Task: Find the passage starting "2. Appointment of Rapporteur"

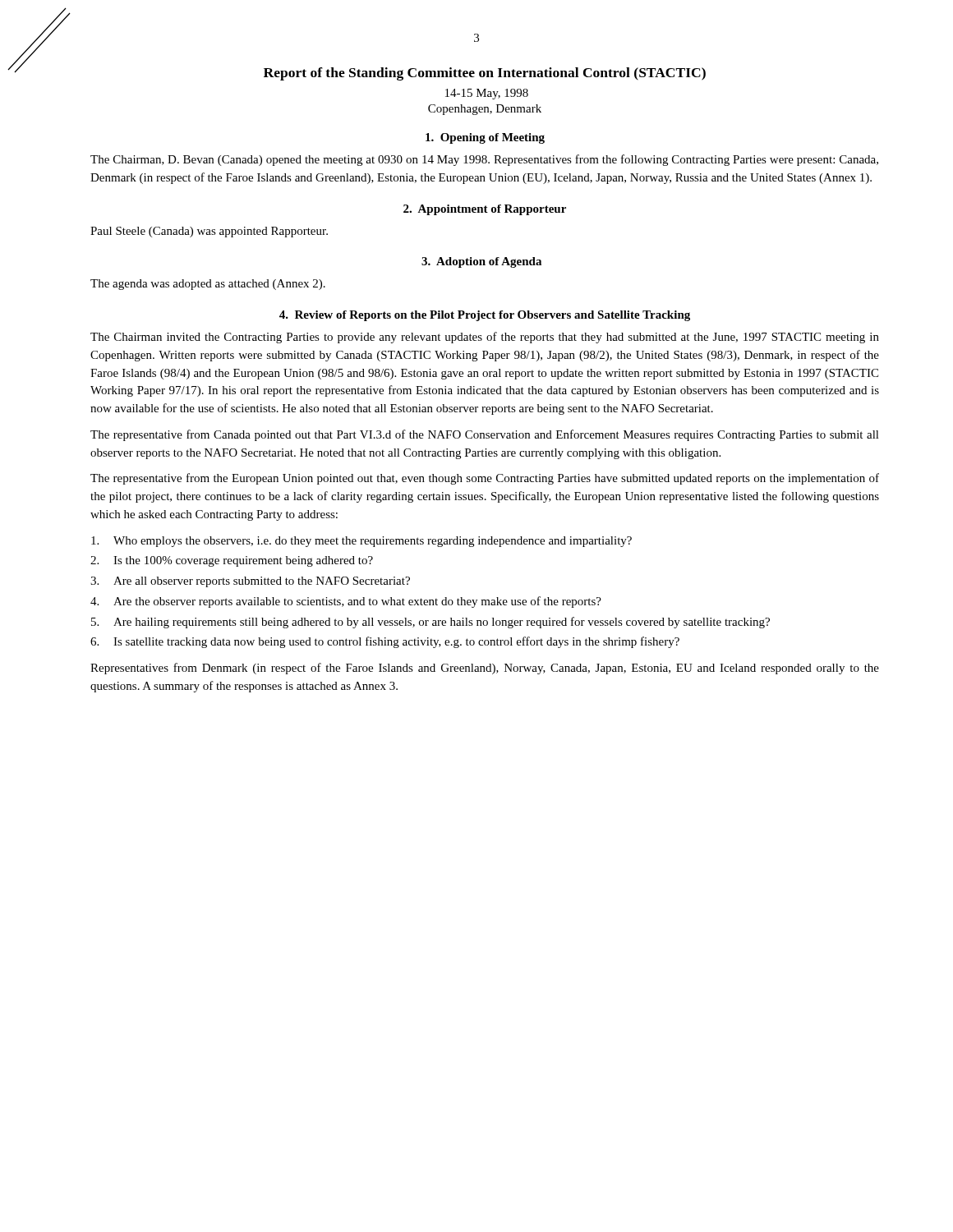Action: click(485, 209)
